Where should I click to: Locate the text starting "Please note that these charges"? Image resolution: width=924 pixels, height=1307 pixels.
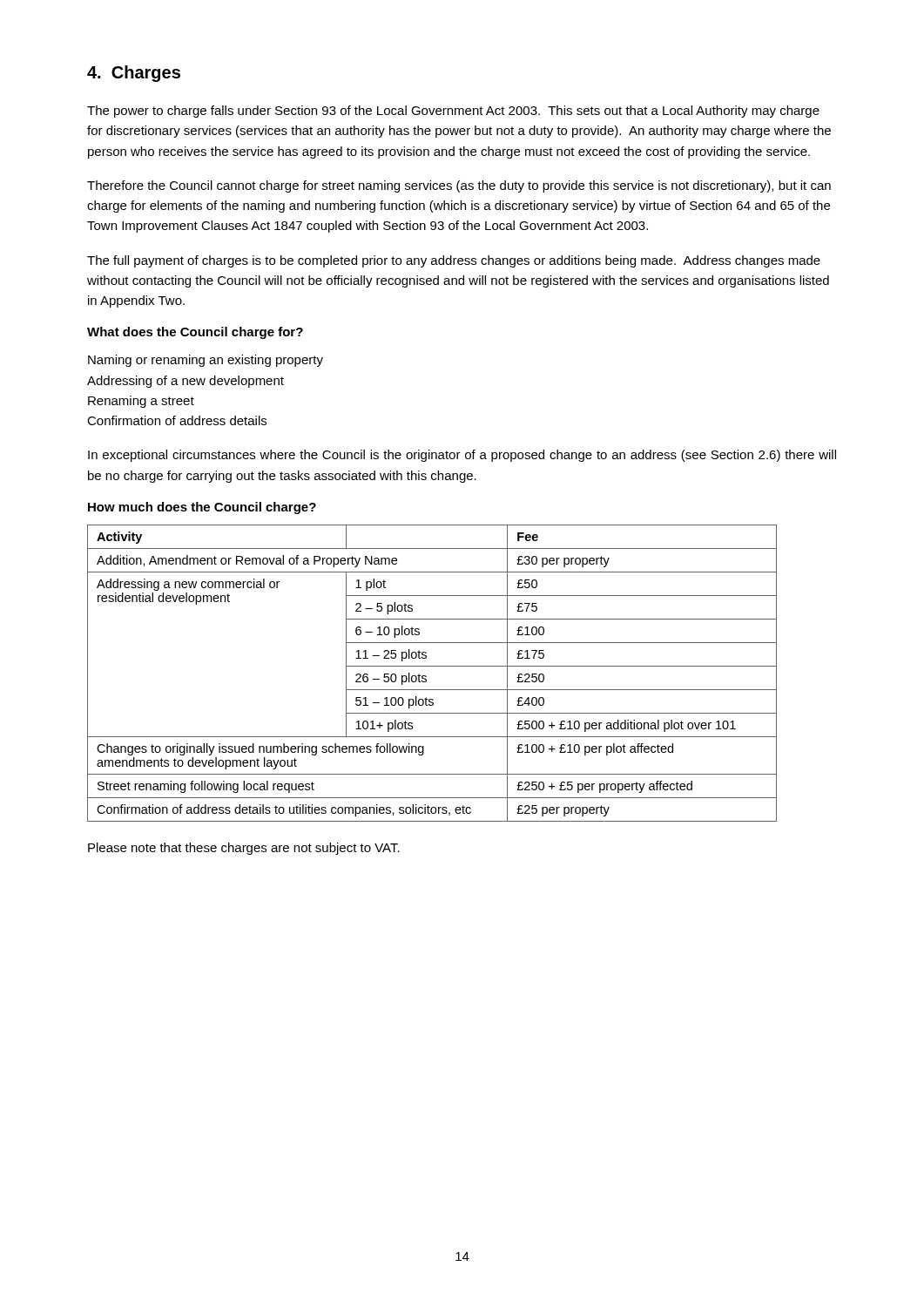[x=244, y=847]
